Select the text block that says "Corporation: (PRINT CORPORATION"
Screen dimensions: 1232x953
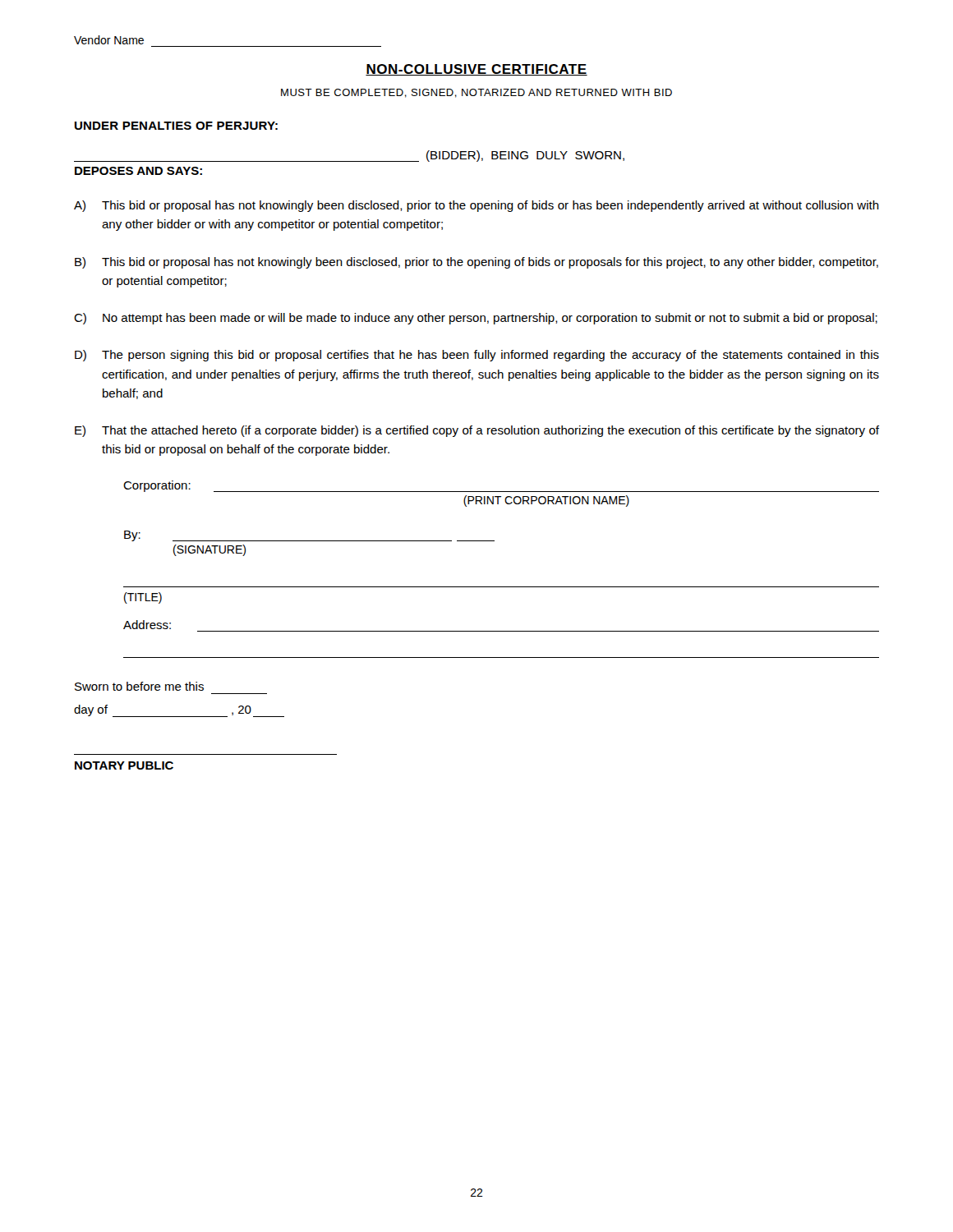501,492
